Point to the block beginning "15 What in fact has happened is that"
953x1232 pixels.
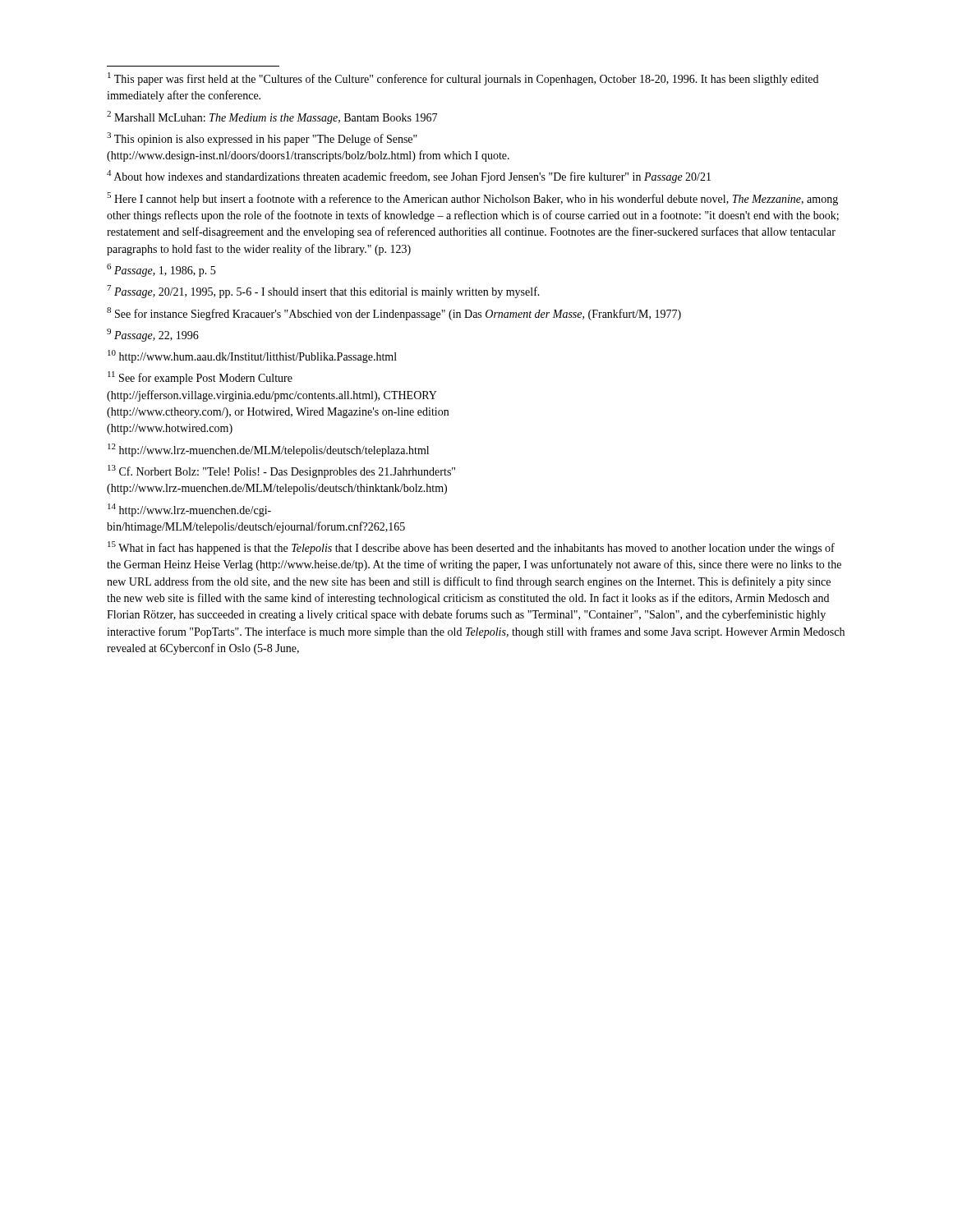476,598
